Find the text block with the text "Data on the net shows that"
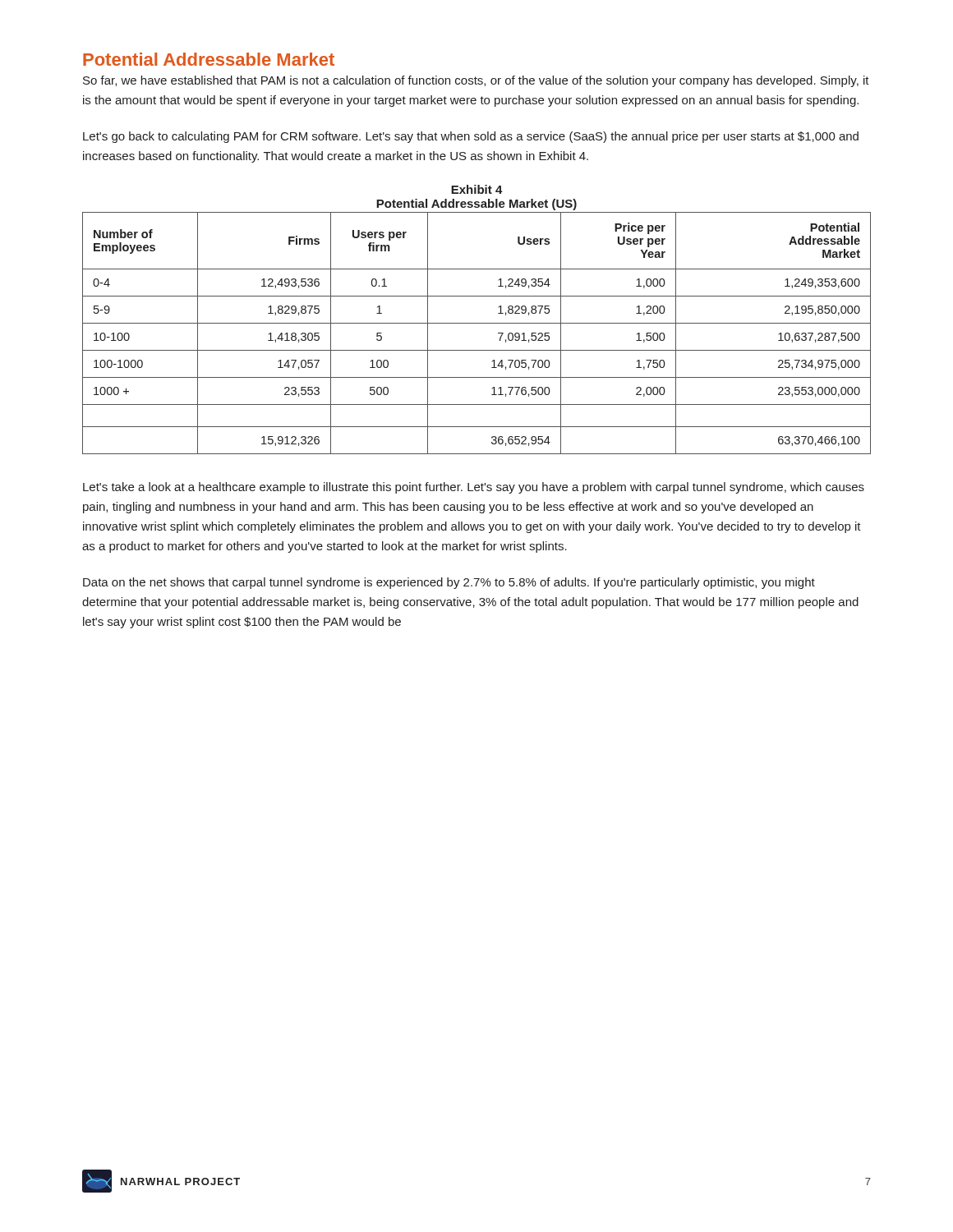The image size is (953, 1232). [x=470, y=602]
